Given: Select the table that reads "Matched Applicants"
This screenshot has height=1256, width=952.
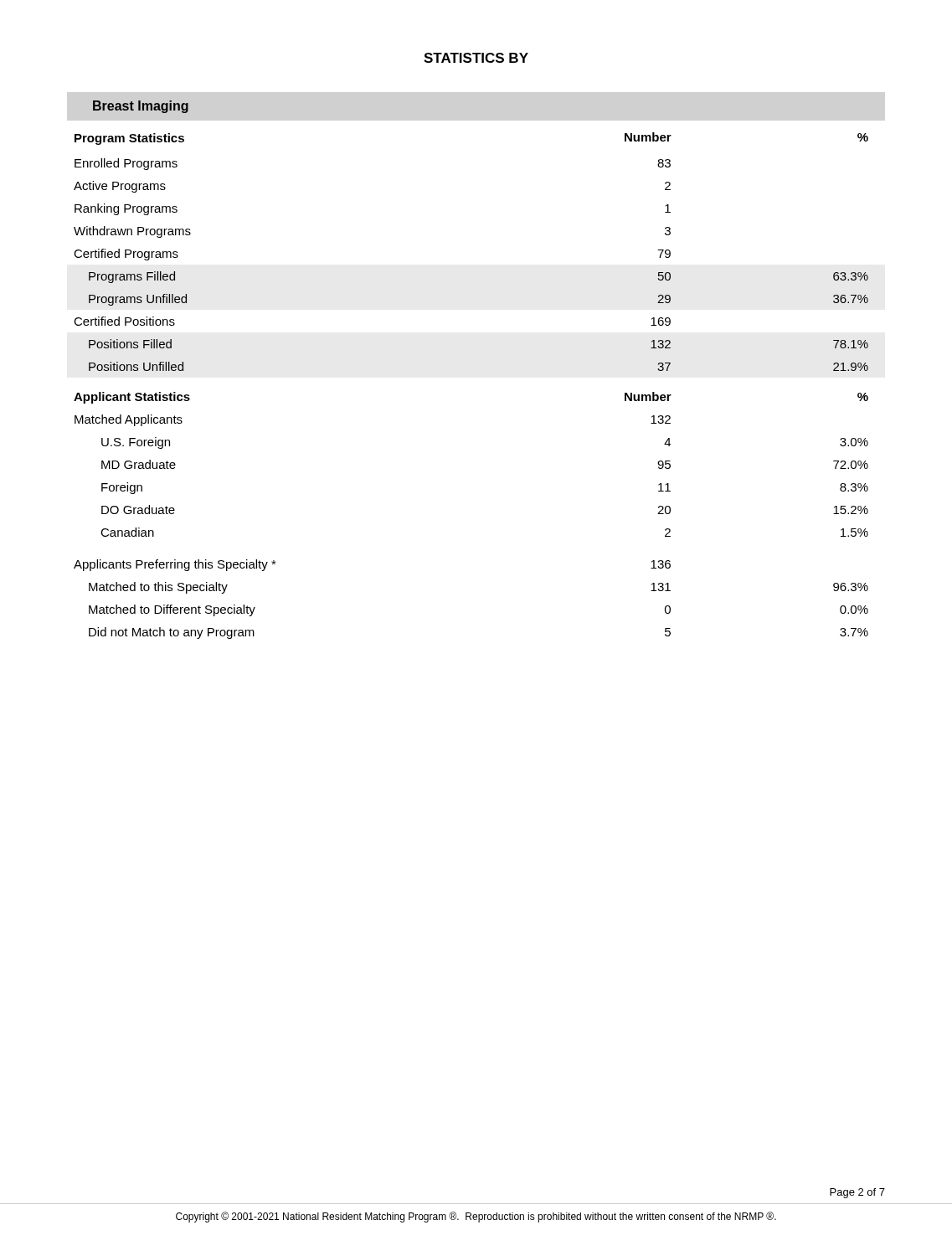Looking at the screenshot, I should tap(476, 382).
